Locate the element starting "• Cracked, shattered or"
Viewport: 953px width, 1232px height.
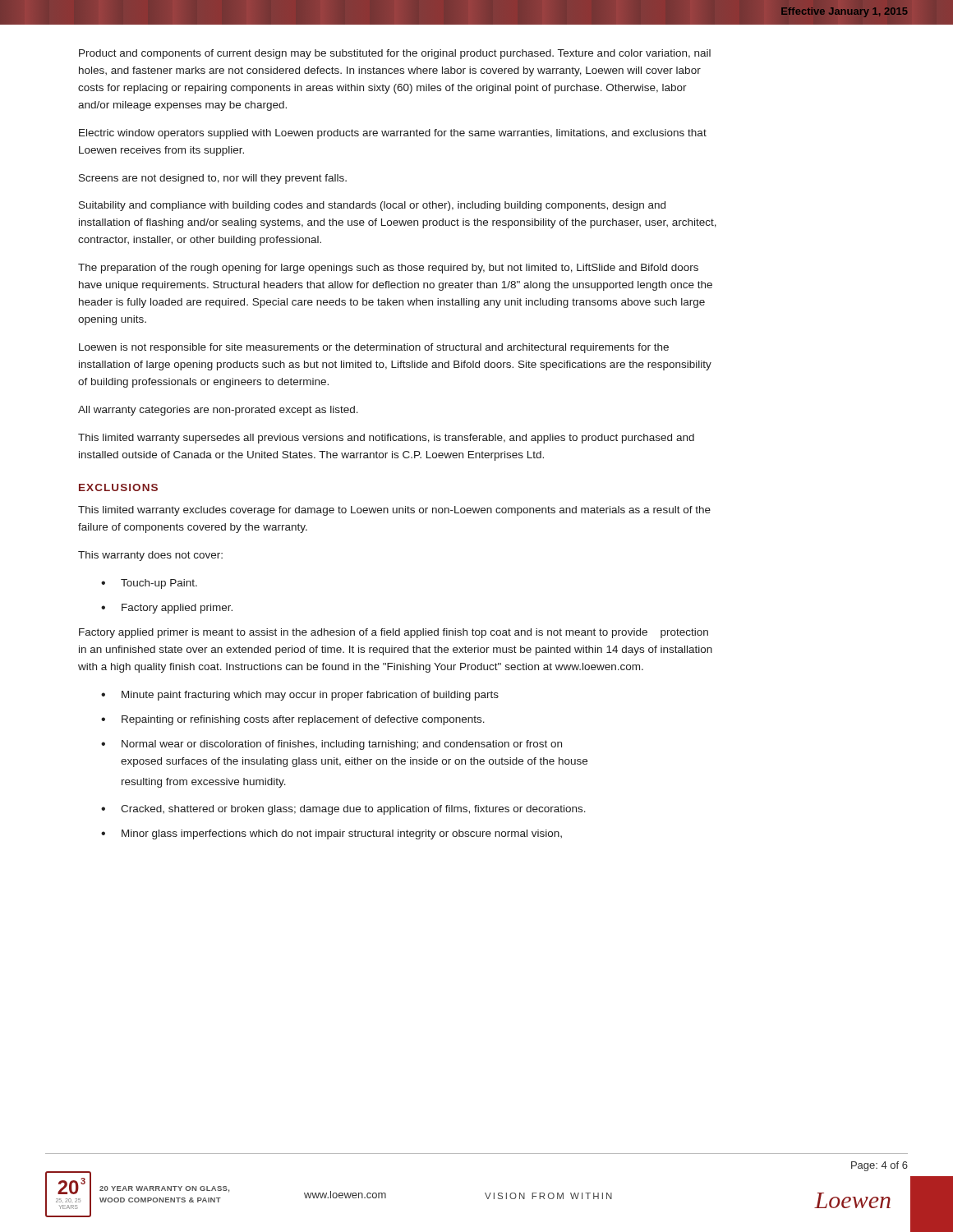pyautogui.click(x=410, y=810)
